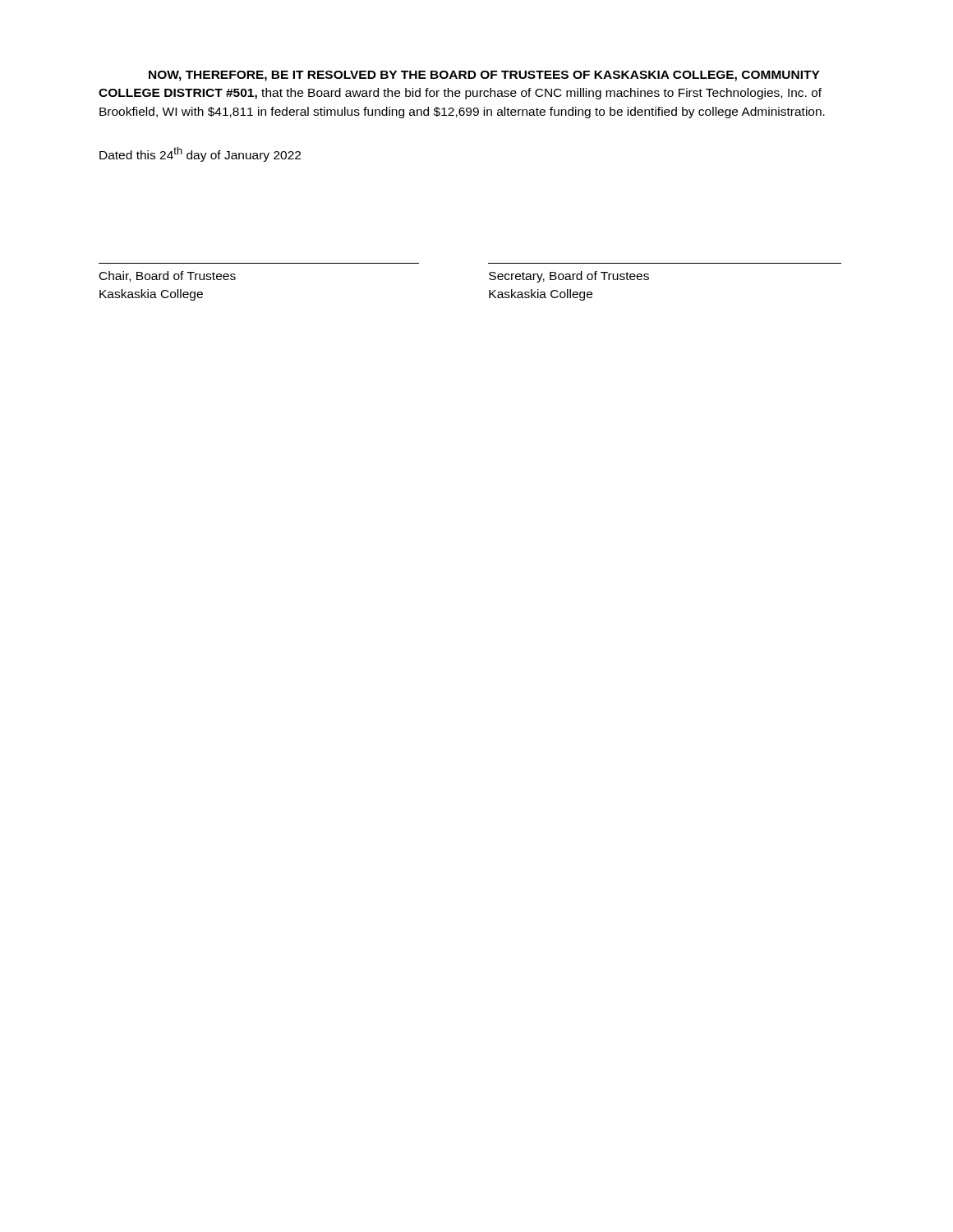This screenshot has height=1232, width=953.
Task: Select the text that reads "Chair, Board of Trustees Kaskaskia College"
Action: pyautogui.click(x=167, y=285)
